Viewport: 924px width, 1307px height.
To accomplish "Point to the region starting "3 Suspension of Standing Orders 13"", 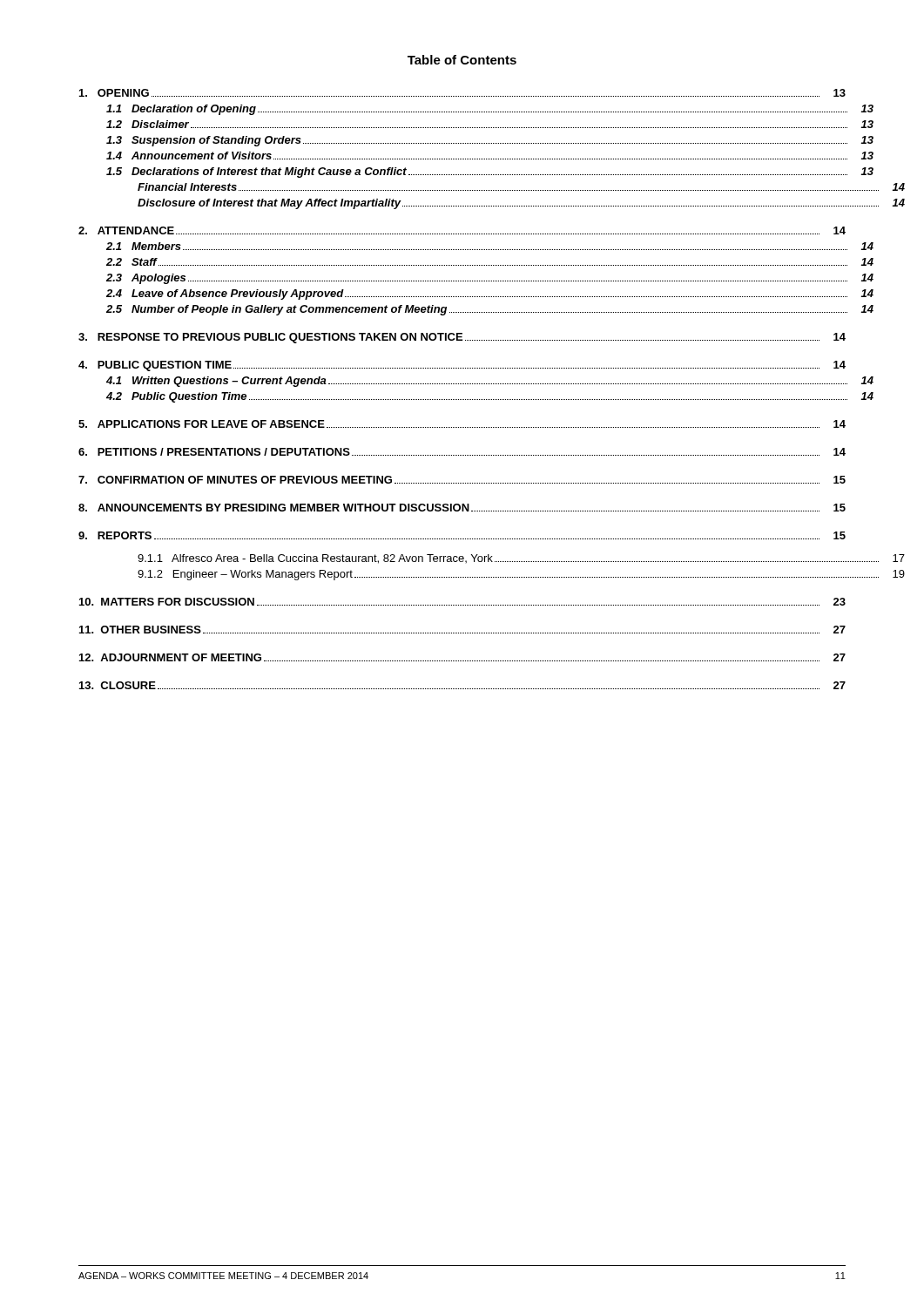I will [490, 140].
